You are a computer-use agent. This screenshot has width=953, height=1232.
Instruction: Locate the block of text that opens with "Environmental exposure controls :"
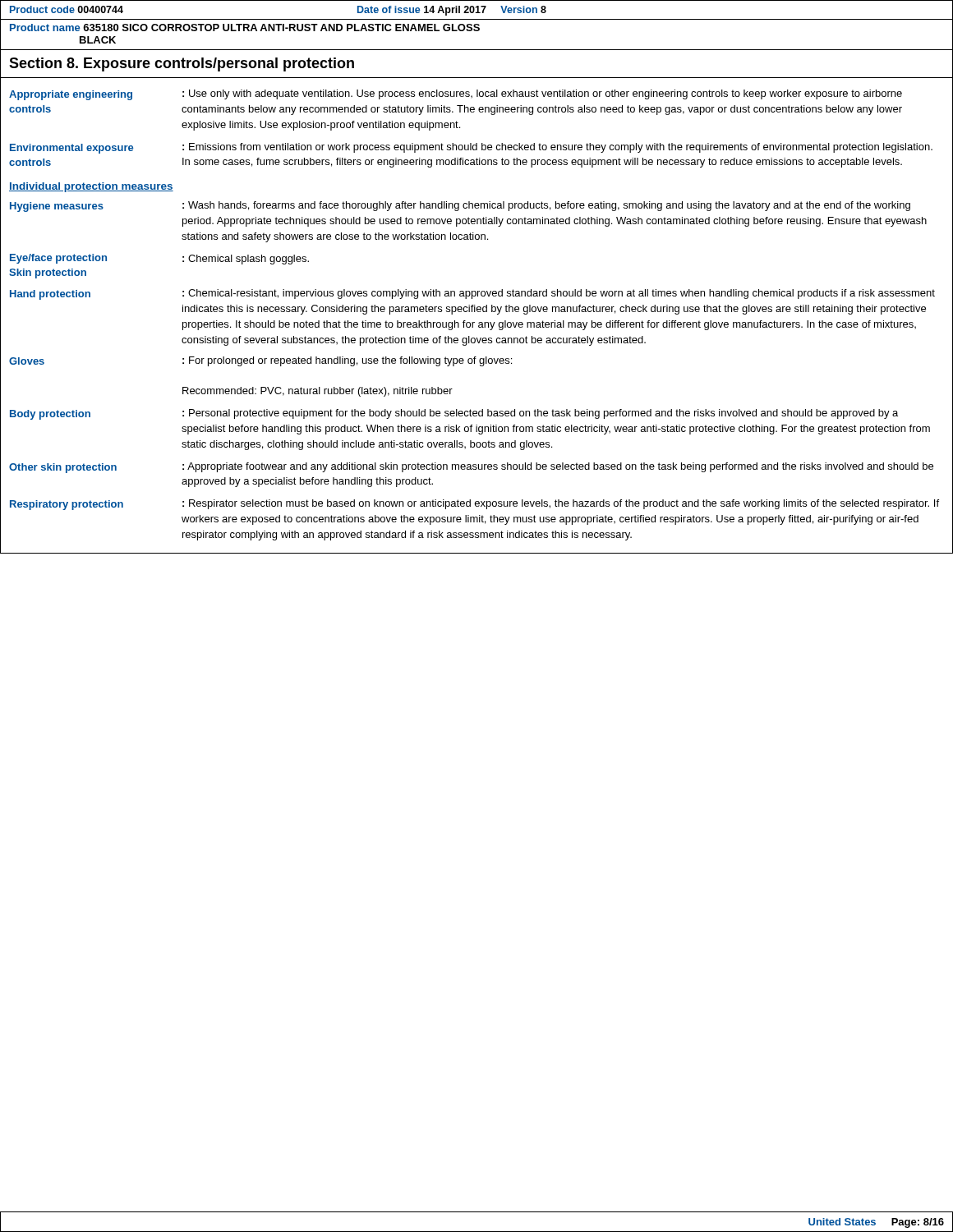point(476,155)
